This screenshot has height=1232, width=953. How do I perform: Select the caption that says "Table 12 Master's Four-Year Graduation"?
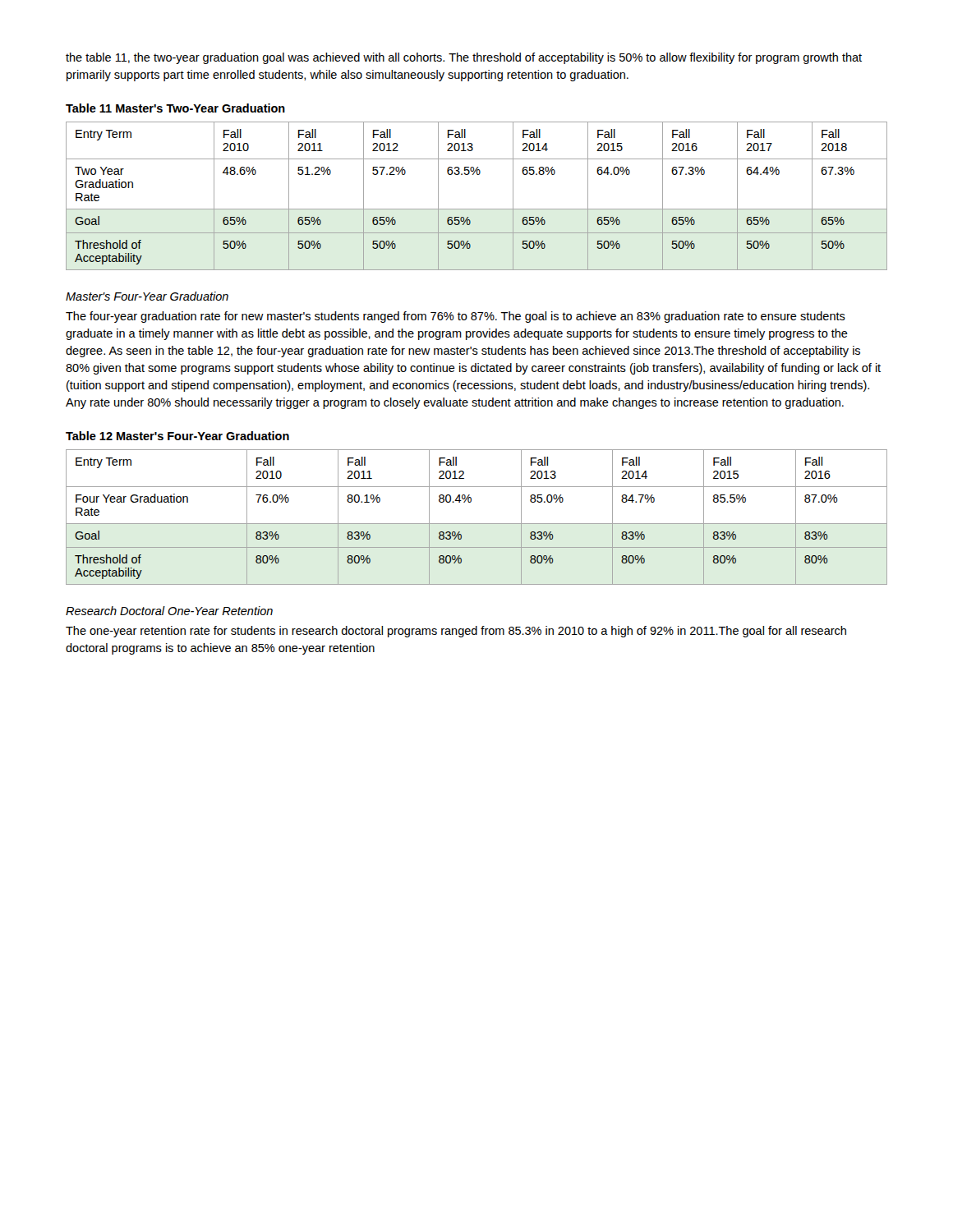click(178, 436)
